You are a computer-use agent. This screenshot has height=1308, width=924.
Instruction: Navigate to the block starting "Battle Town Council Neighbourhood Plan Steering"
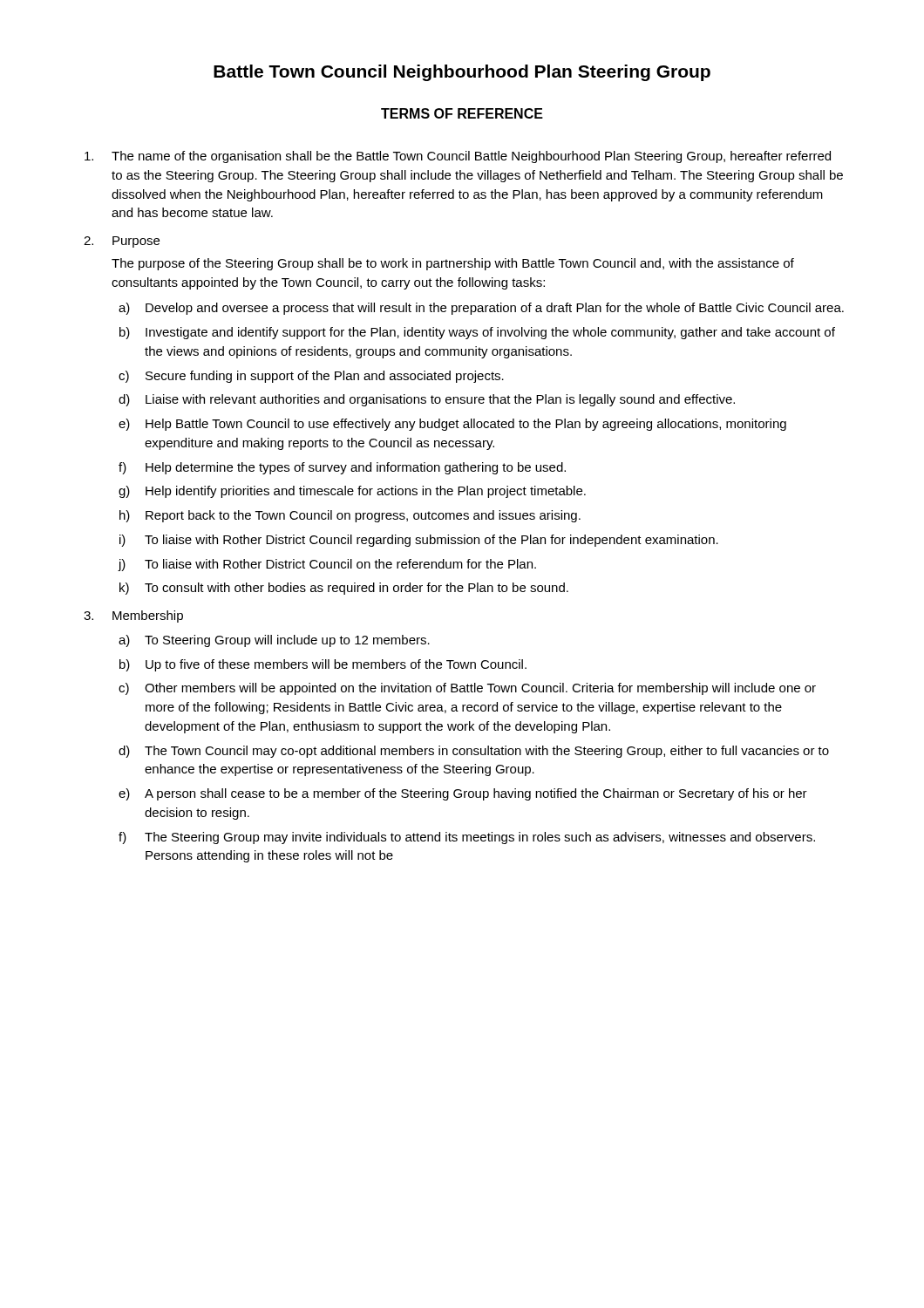tap(462, 72)
